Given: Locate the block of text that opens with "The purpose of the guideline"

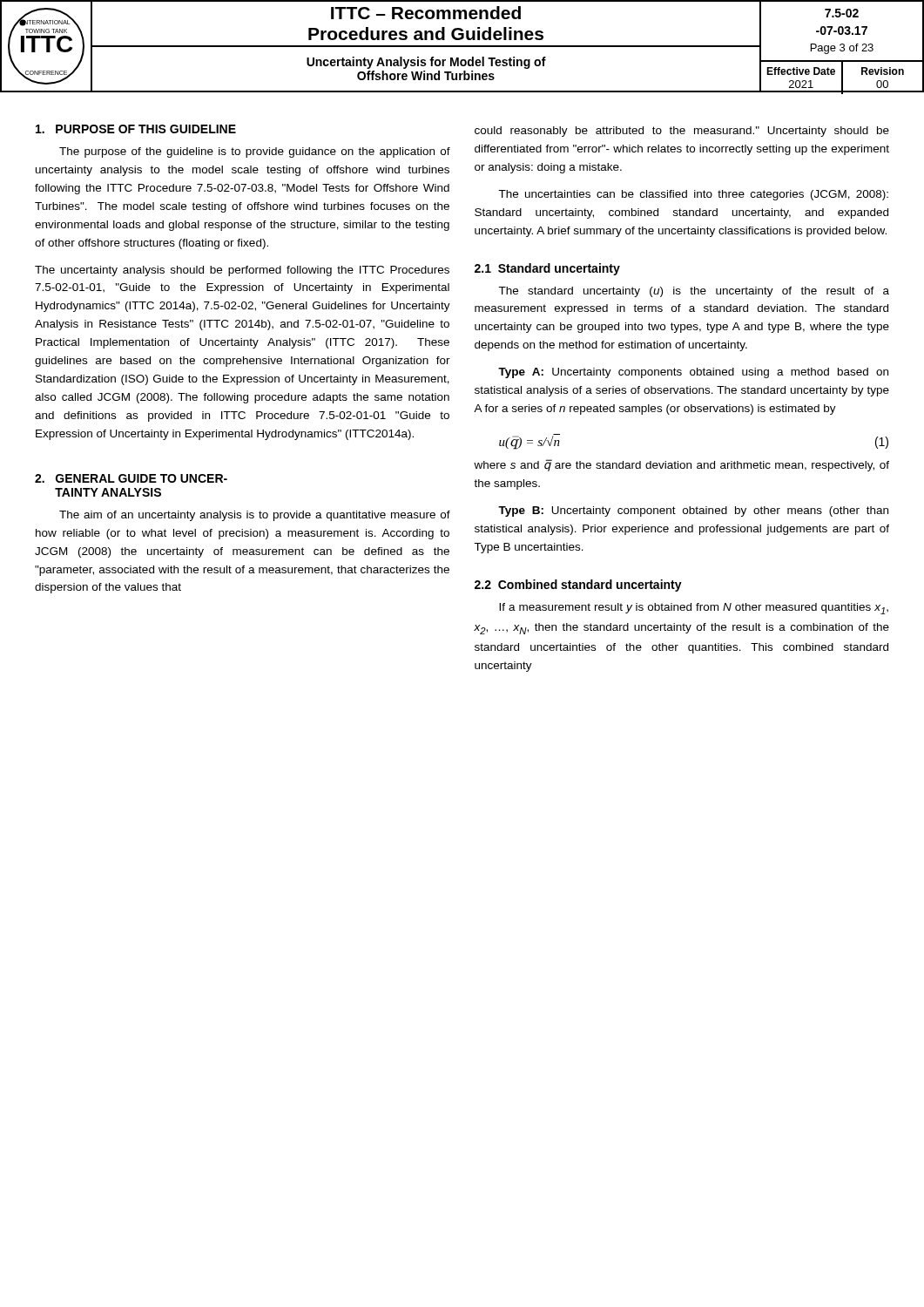Looking at the screenshot, I should [x=242, y=197].
